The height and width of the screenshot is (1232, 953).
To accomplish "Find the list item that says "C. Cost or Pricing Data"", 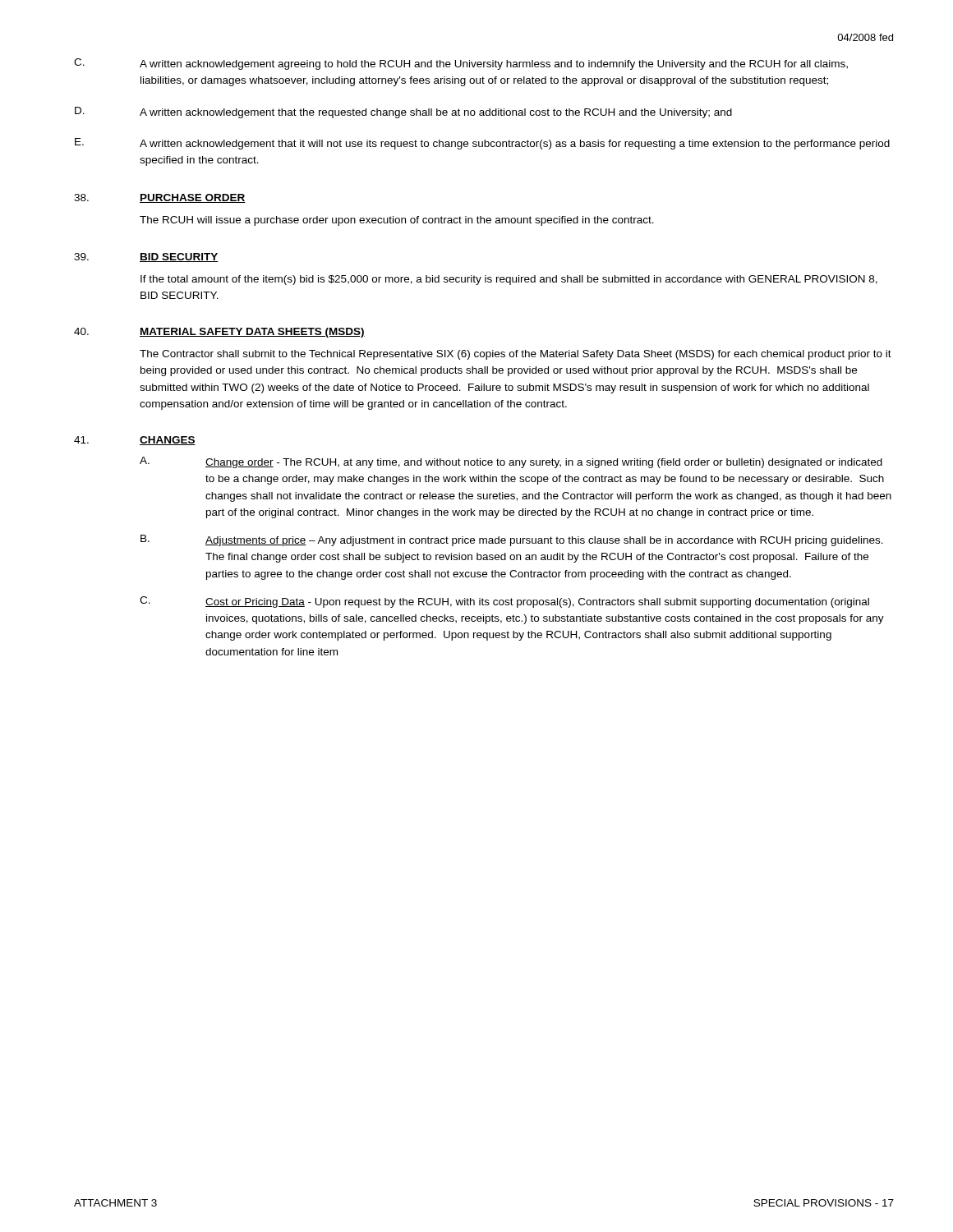I will (517, 627).
